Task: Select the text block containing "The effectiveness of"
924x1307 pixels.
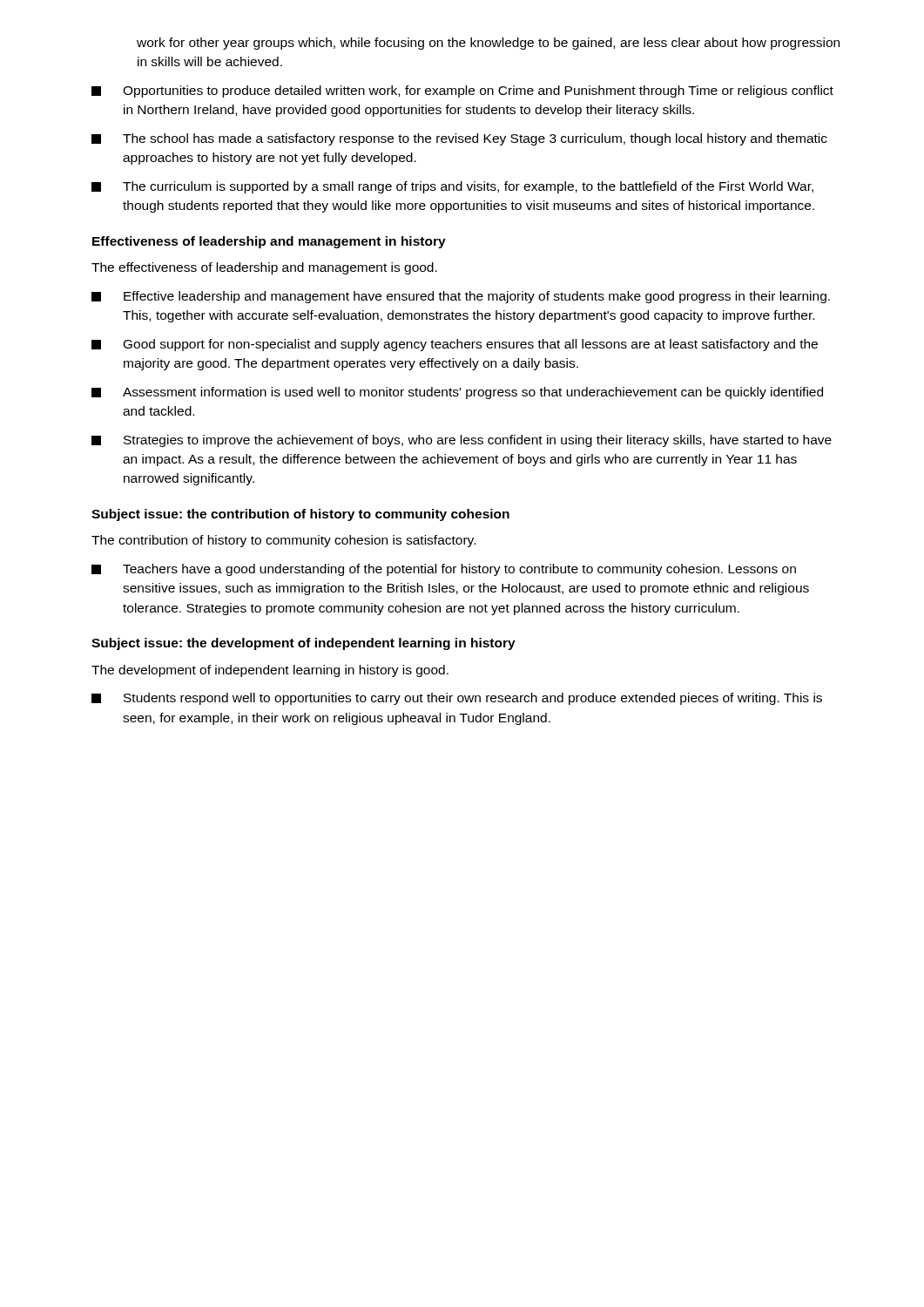Action: 265,267
